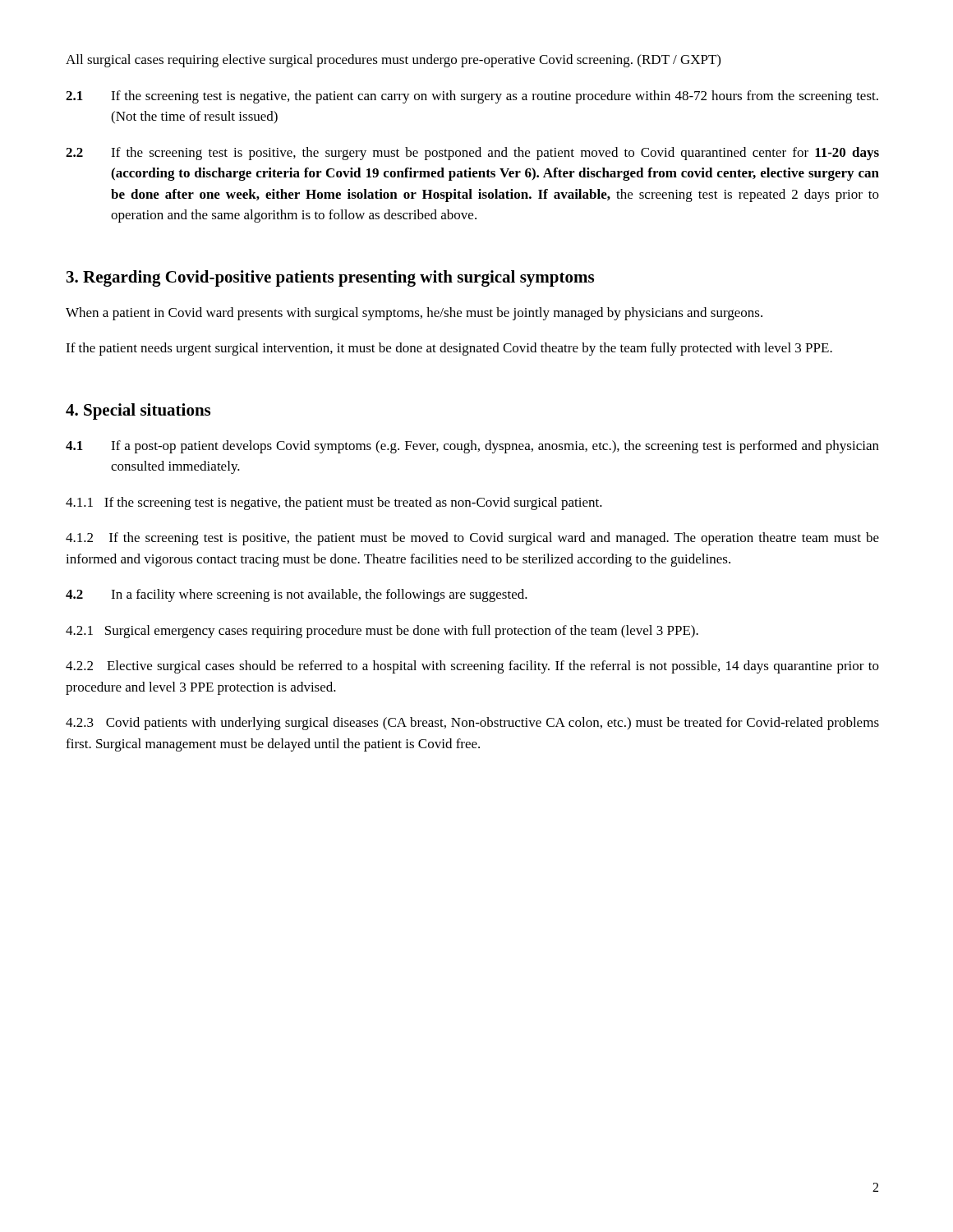The height and width of the screenshot is (1232, 953).
Task: Navigate to the region starting "All surgical cases requiring elective surgical procedures must"
Action: pyautogui.click(x=394, y=60)
